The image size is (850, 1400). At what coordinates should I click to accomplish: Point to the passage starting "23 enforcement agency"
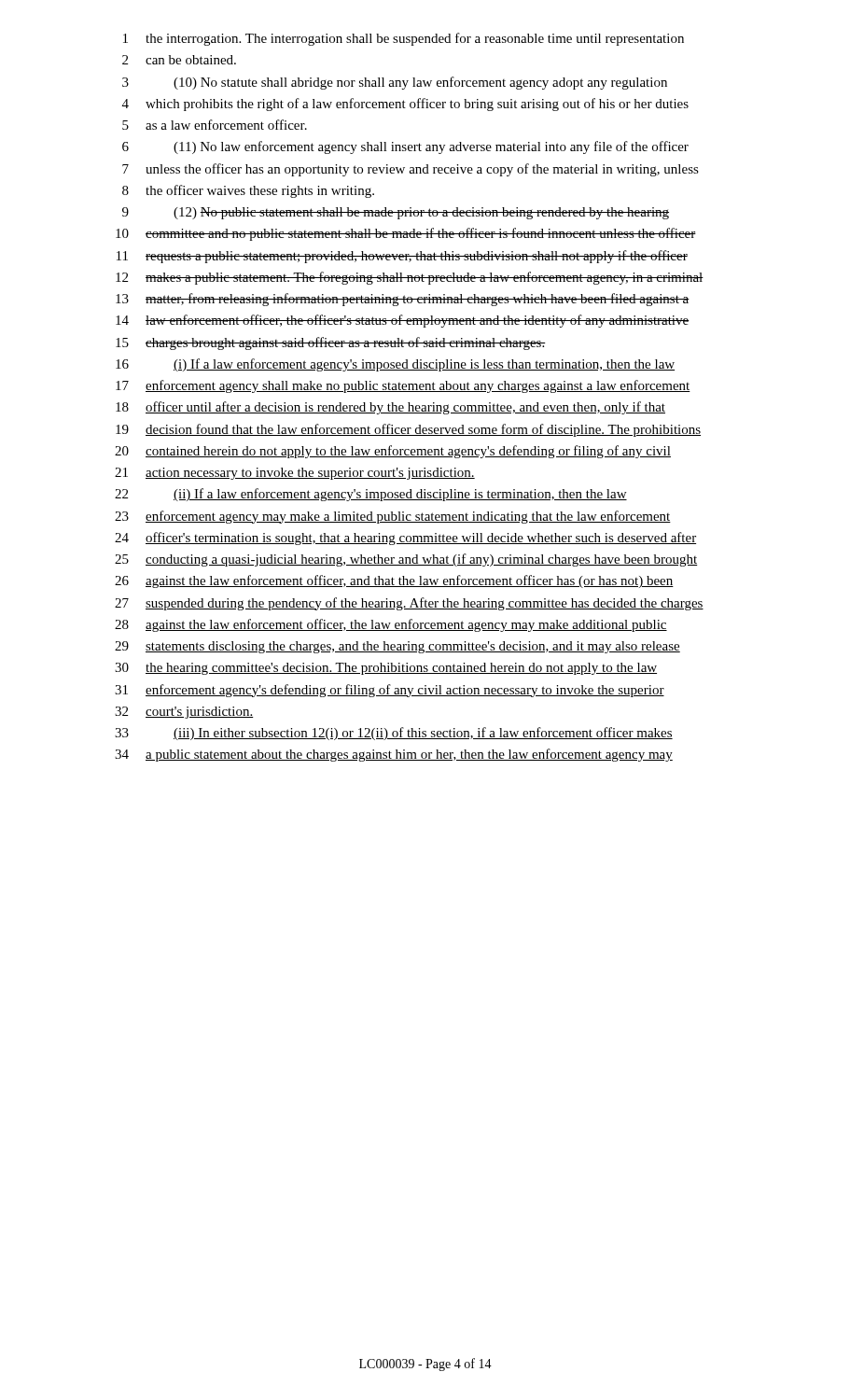434,516
